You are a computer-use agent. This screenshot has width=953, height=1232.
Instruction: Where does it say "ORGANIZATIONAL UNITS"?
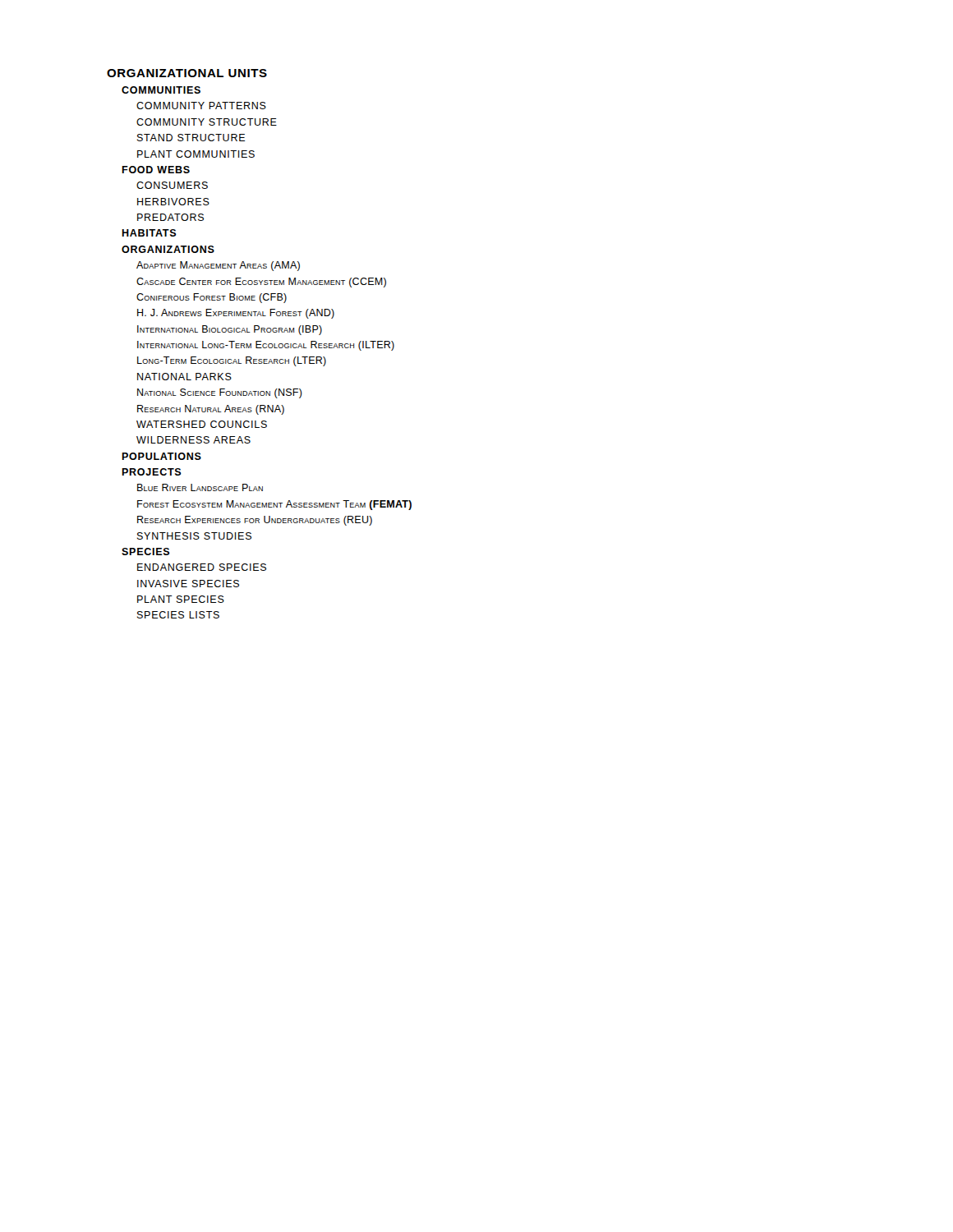[187, 73]
